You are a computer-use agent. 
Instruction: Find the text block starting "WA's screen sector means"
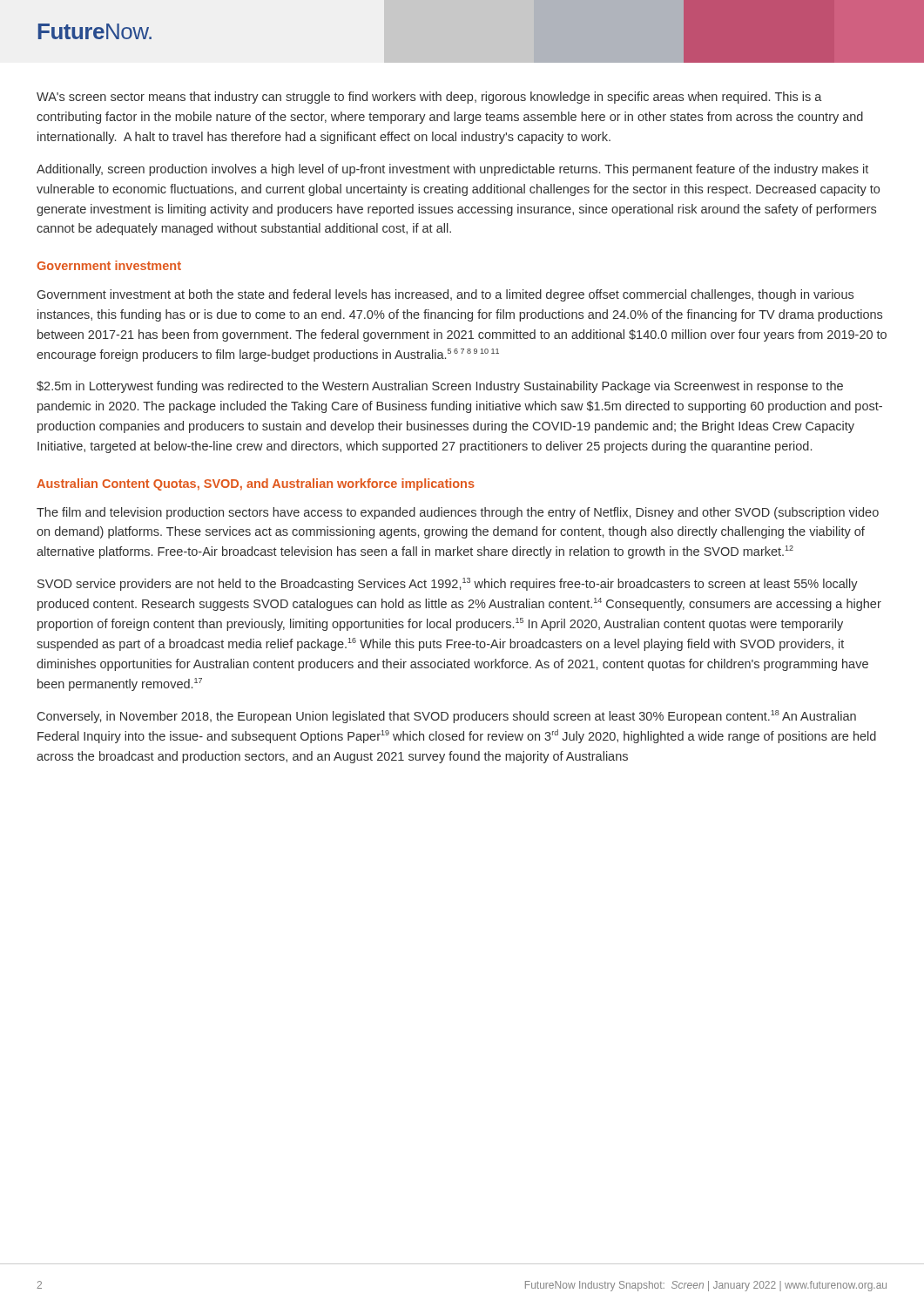click(x=462, y=117)
